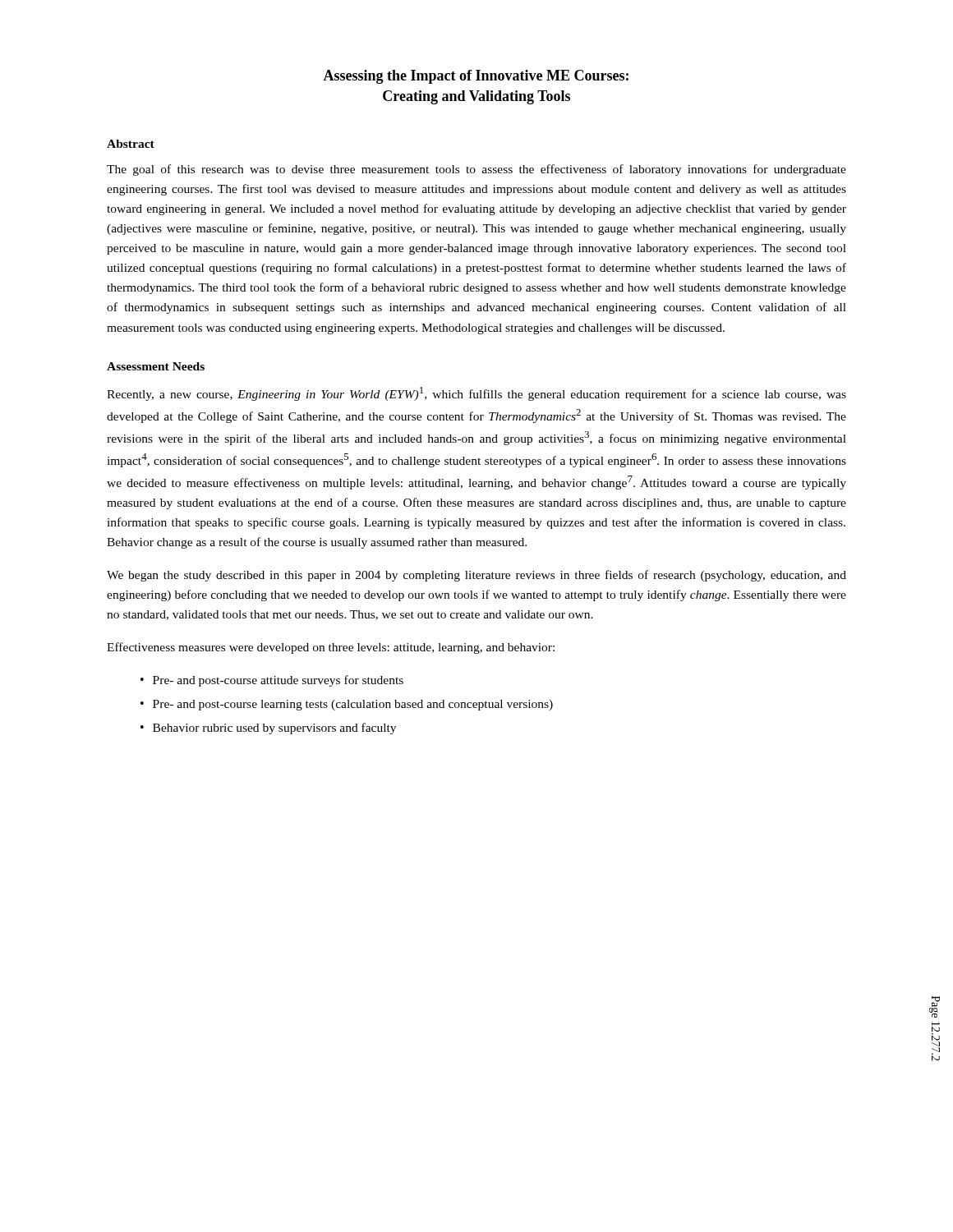Find the block starting "• Pre- and post-course attitude surveys"
953x1232 pixels.
coord(272,681)
